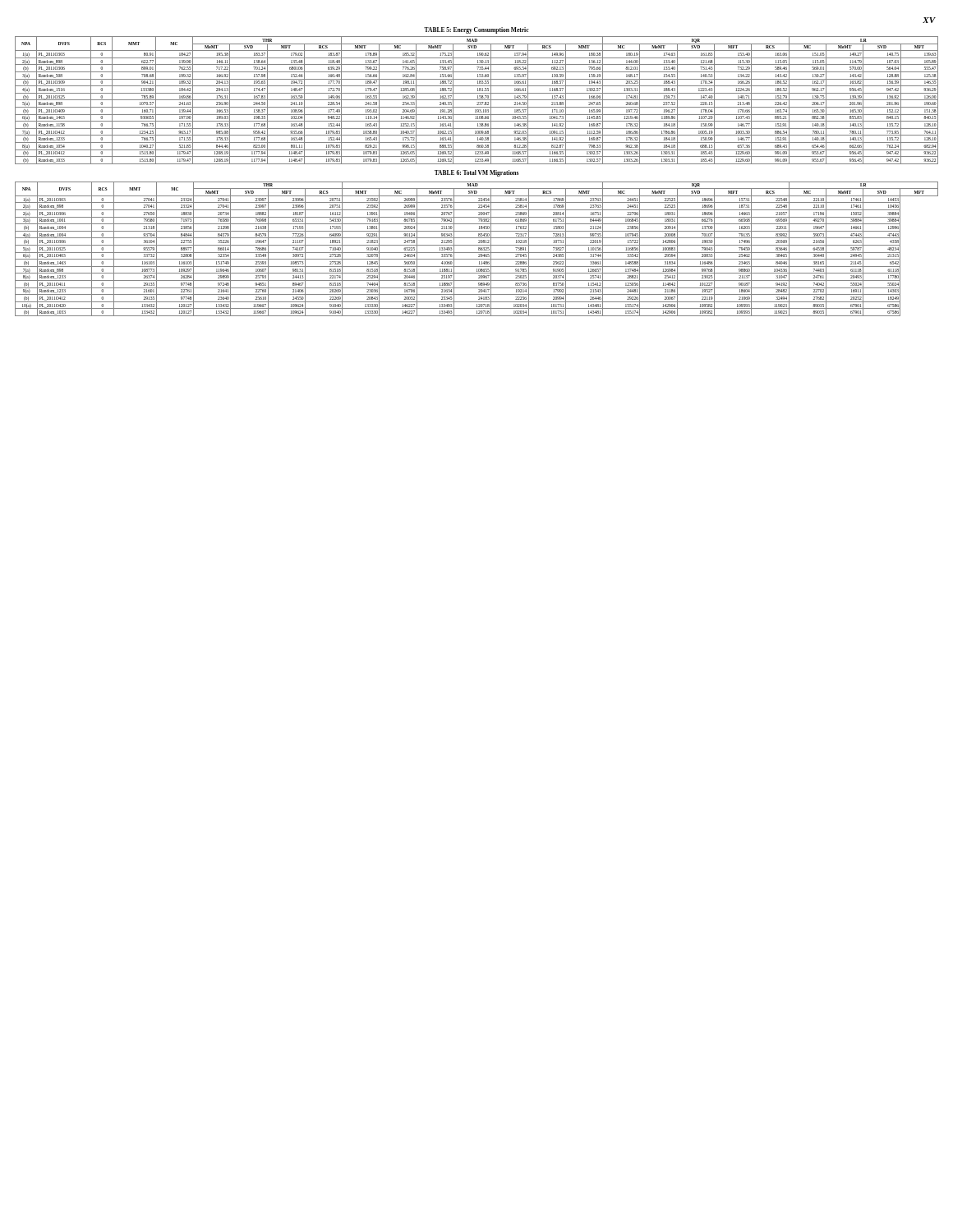This screenshot has width=953, height=1232.
Task: Click on the table containing "688.13"
Action: tap(476, 100)
